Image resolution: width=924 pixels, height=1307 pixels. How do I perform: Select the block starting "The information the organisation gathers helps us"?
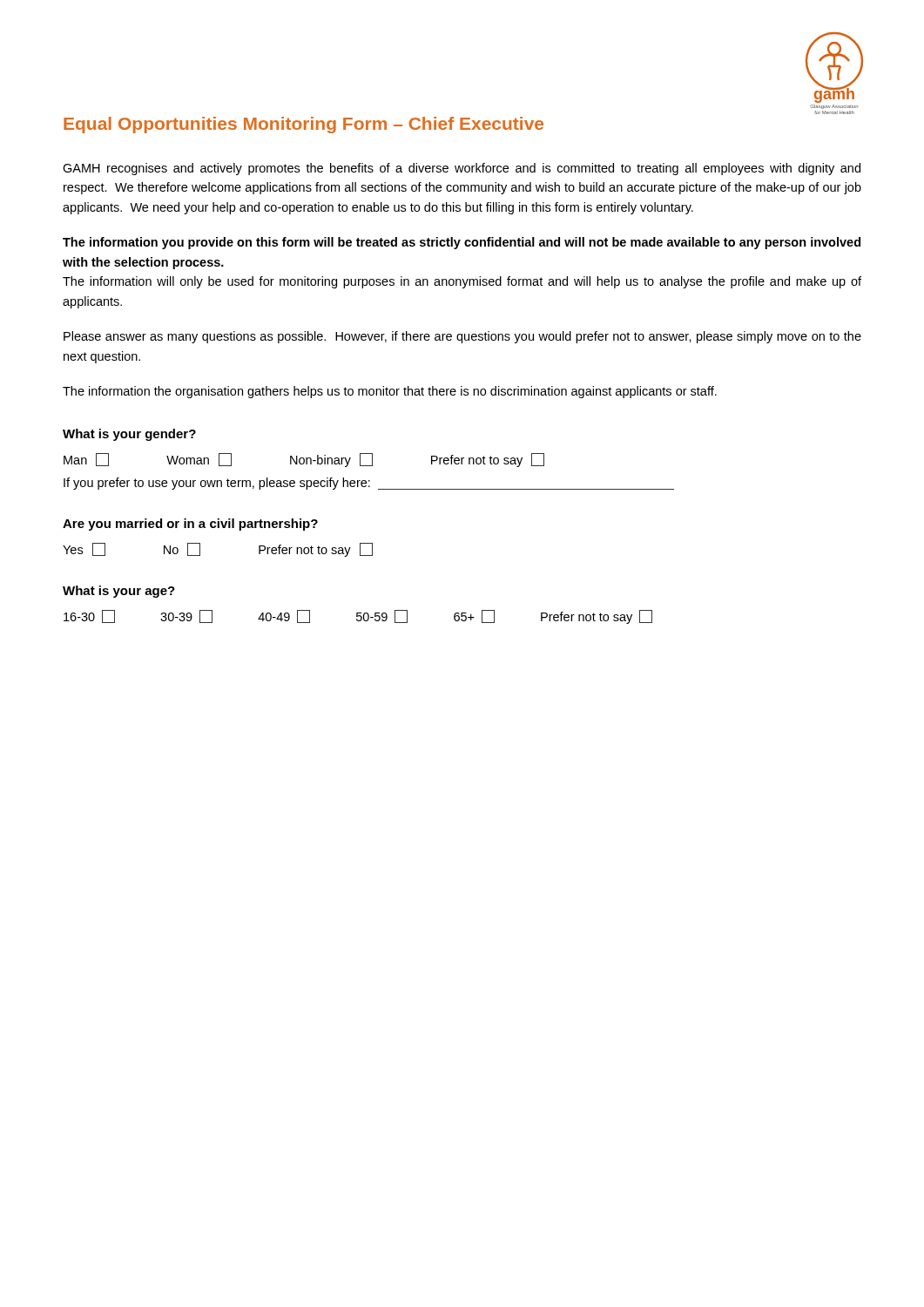coord(390,391)
